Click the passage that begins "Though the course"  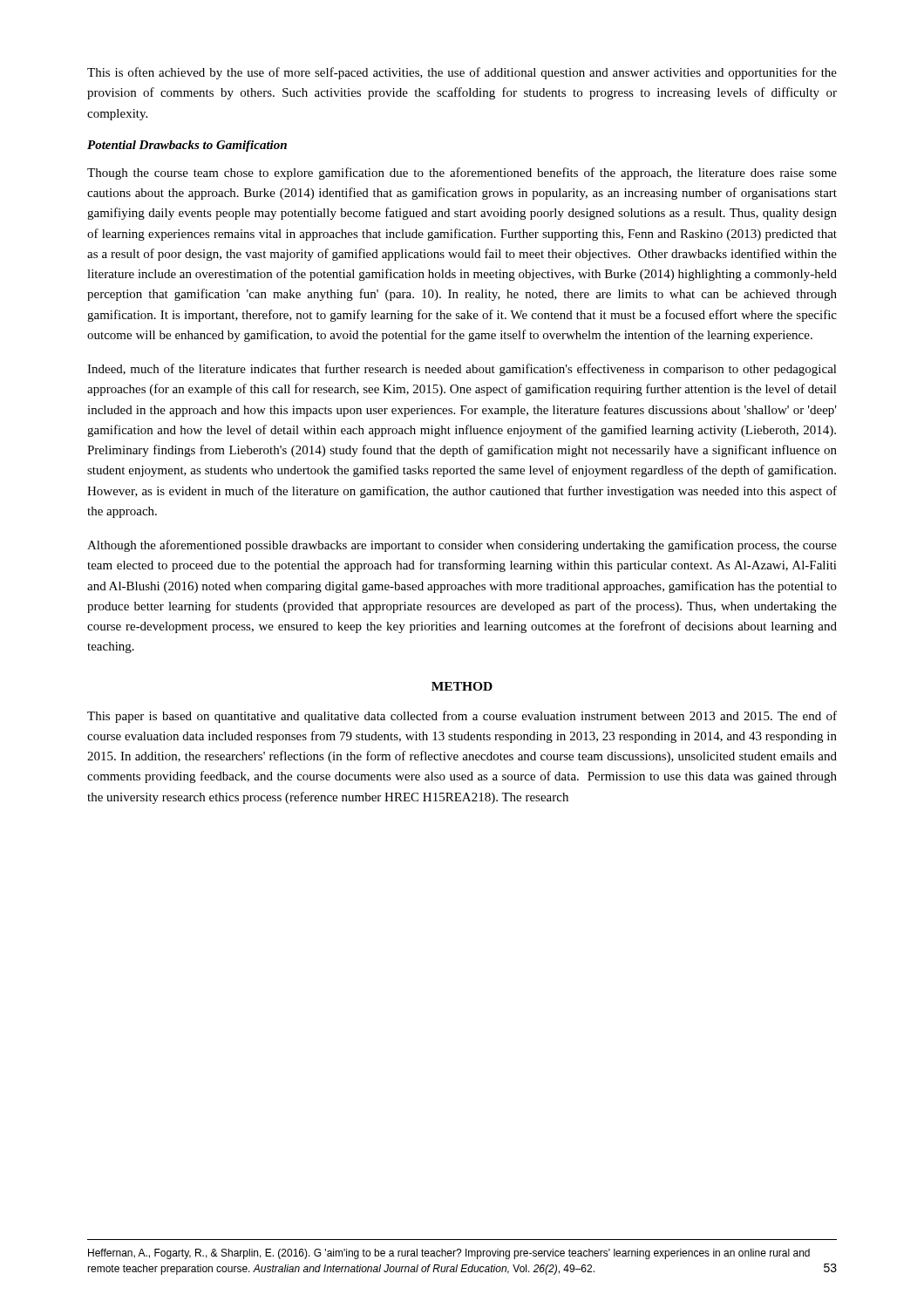tap(462, 254)
